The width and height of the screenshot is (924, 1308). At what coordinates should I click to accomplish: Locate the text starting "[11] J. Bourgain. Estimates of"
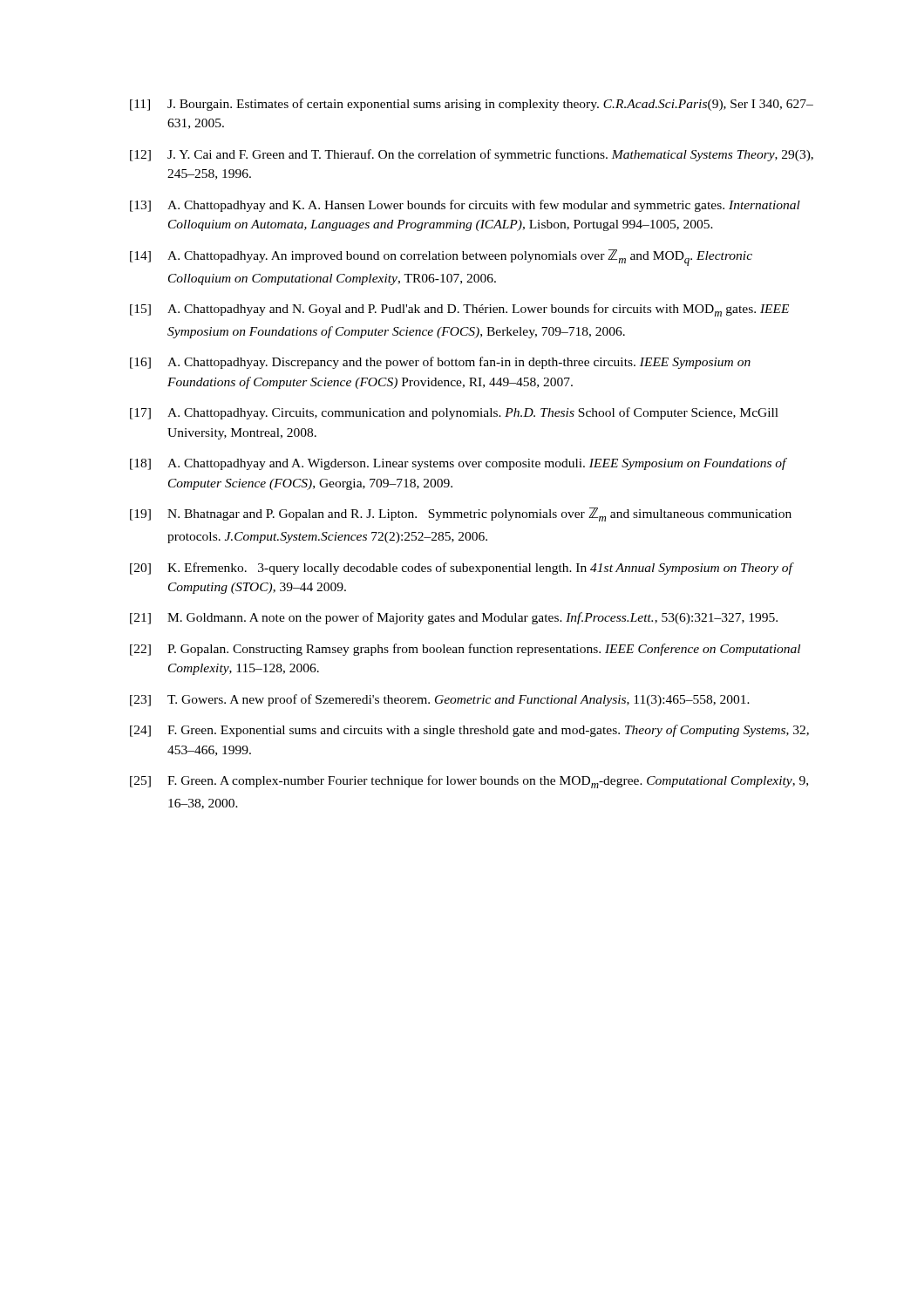pos(474,114)
